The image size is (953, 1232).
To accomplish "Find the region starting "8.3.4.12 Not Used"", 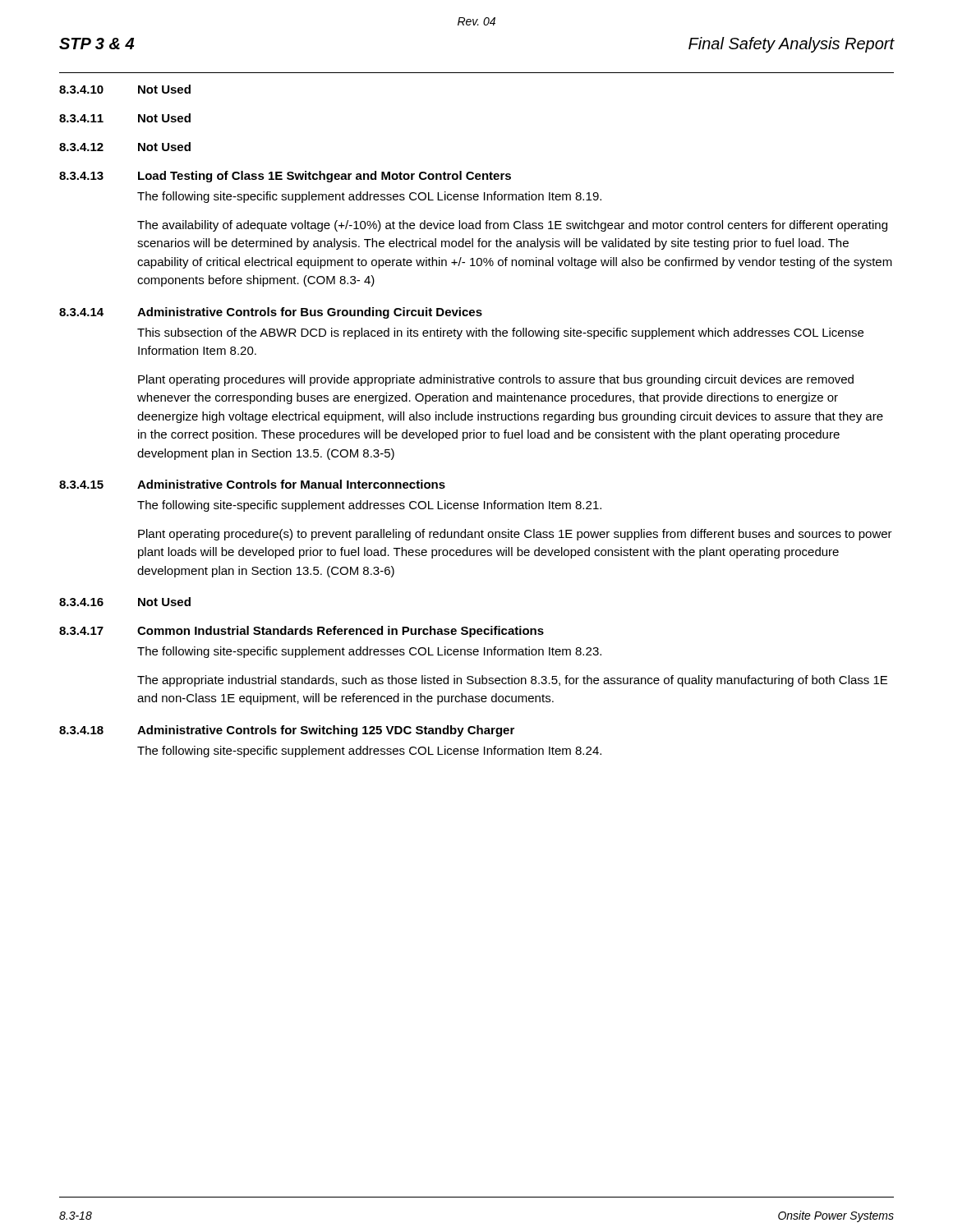I will (84, 147).
